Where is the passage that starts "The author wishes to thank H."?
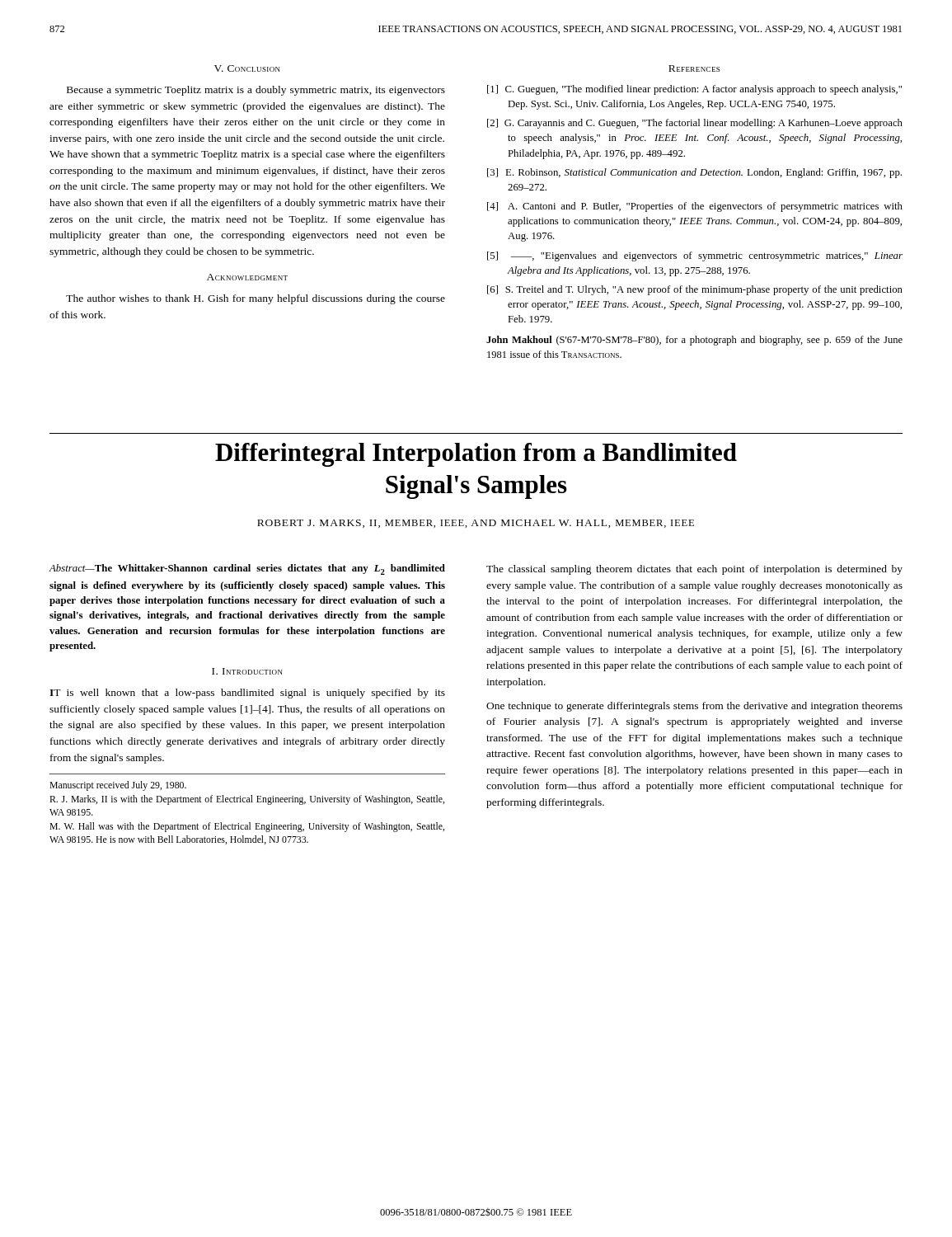 point(247,306)
